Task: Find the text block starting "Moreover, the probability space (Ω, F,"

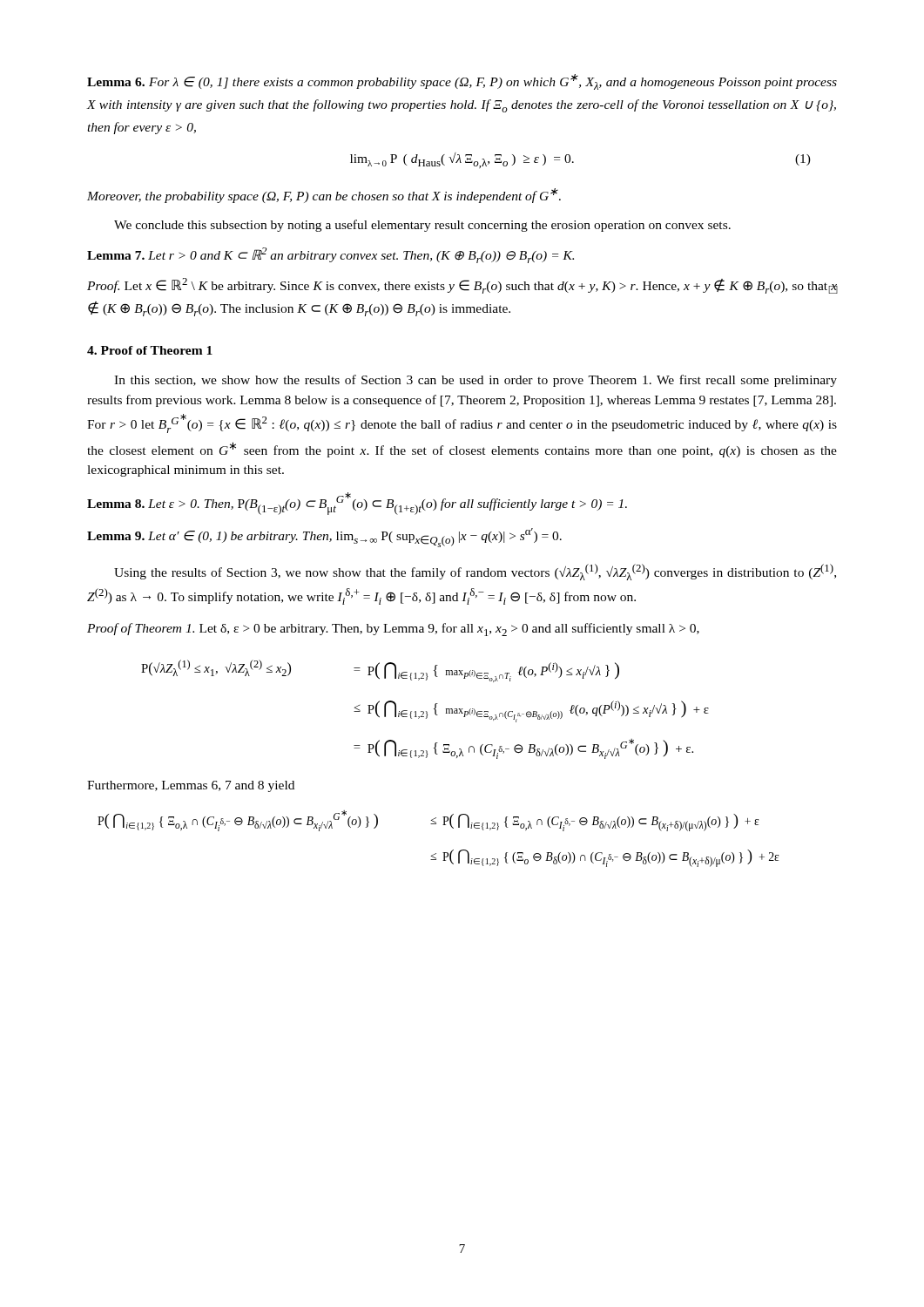Action: pos(324,194)
